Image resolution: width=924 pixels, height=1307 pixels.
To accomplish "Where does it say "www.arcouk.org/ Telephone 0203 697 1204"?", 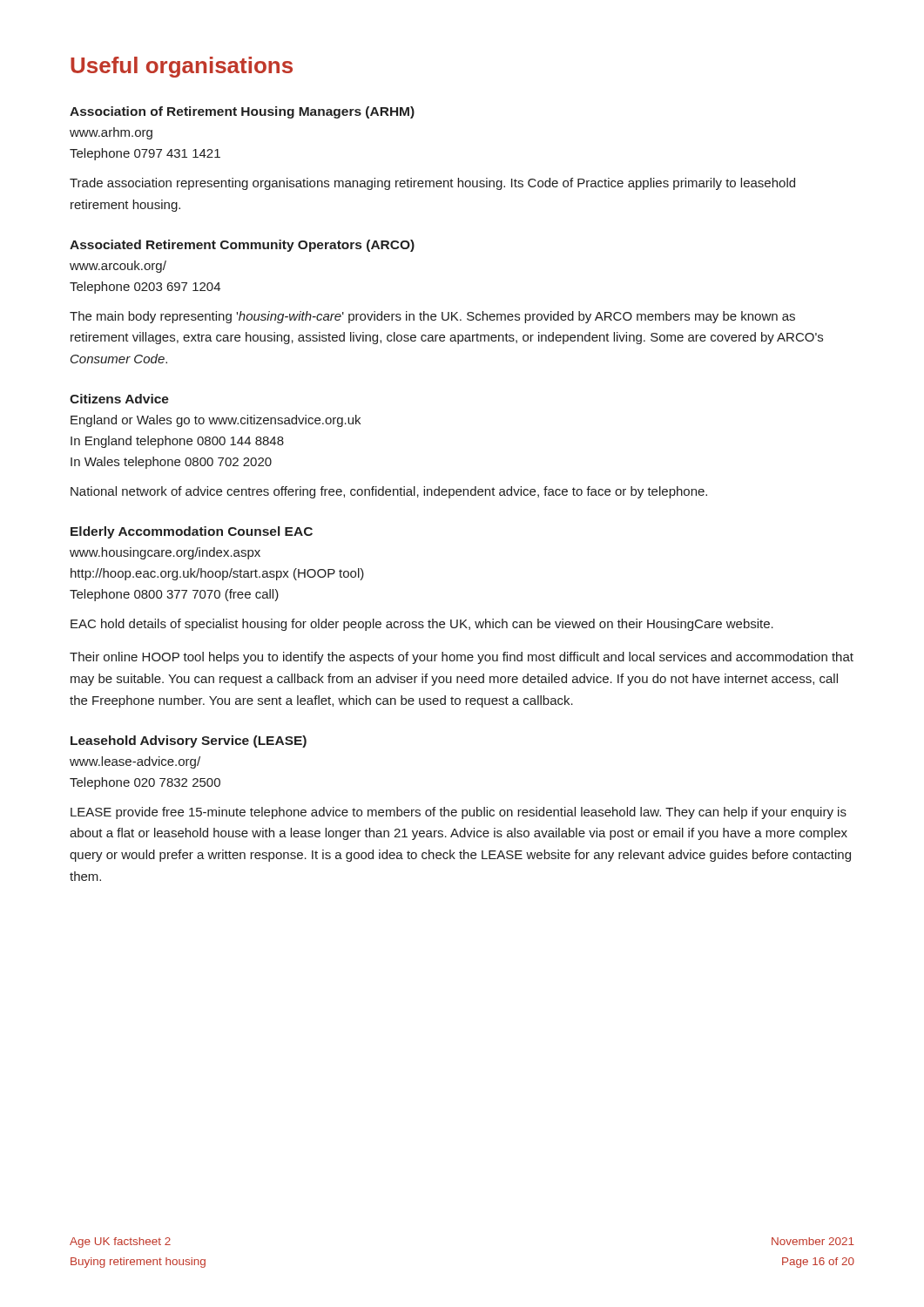I will tap(145, 275).
